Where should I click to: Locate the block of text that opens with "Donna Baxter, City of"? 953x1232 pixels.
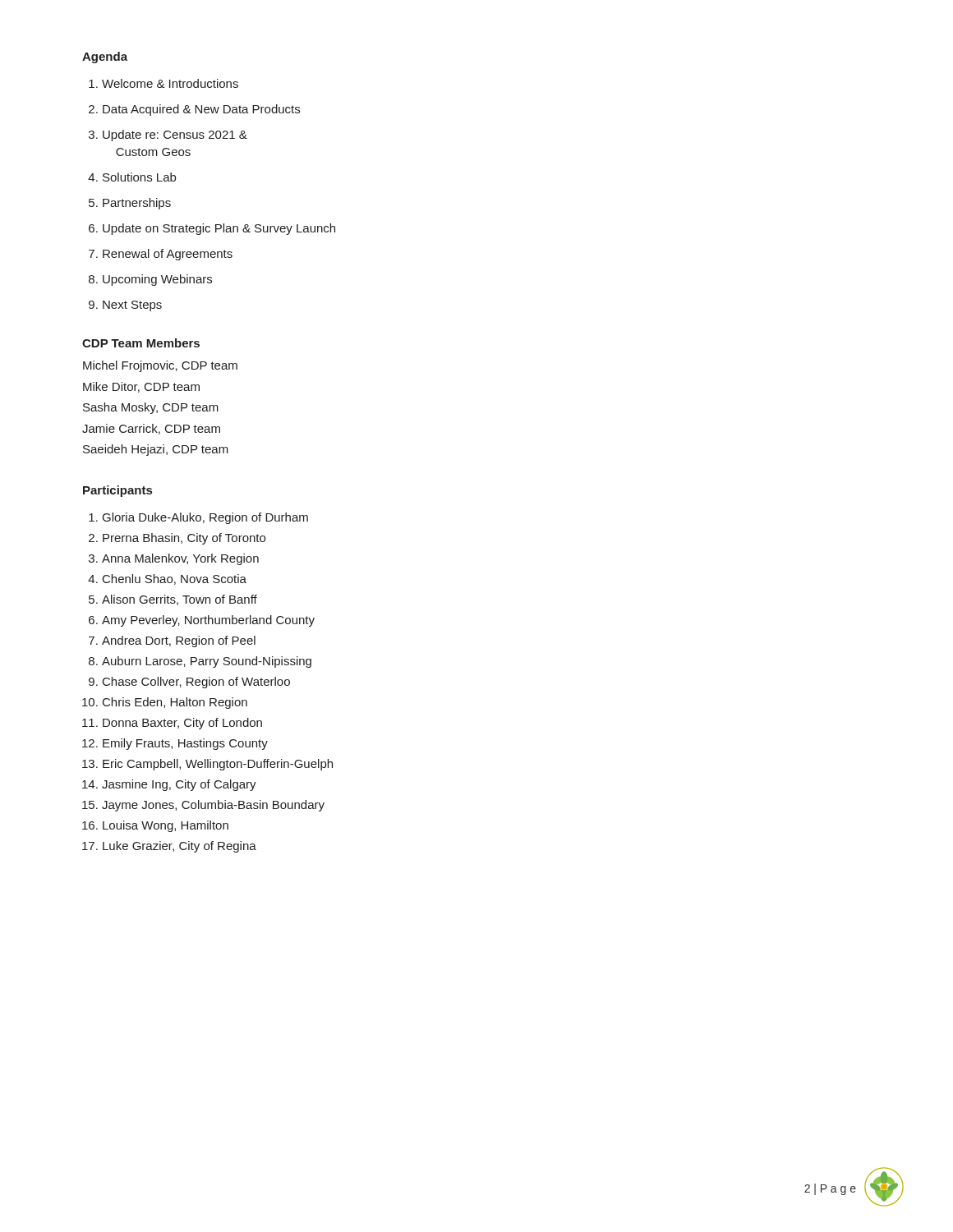coord(182,722)
